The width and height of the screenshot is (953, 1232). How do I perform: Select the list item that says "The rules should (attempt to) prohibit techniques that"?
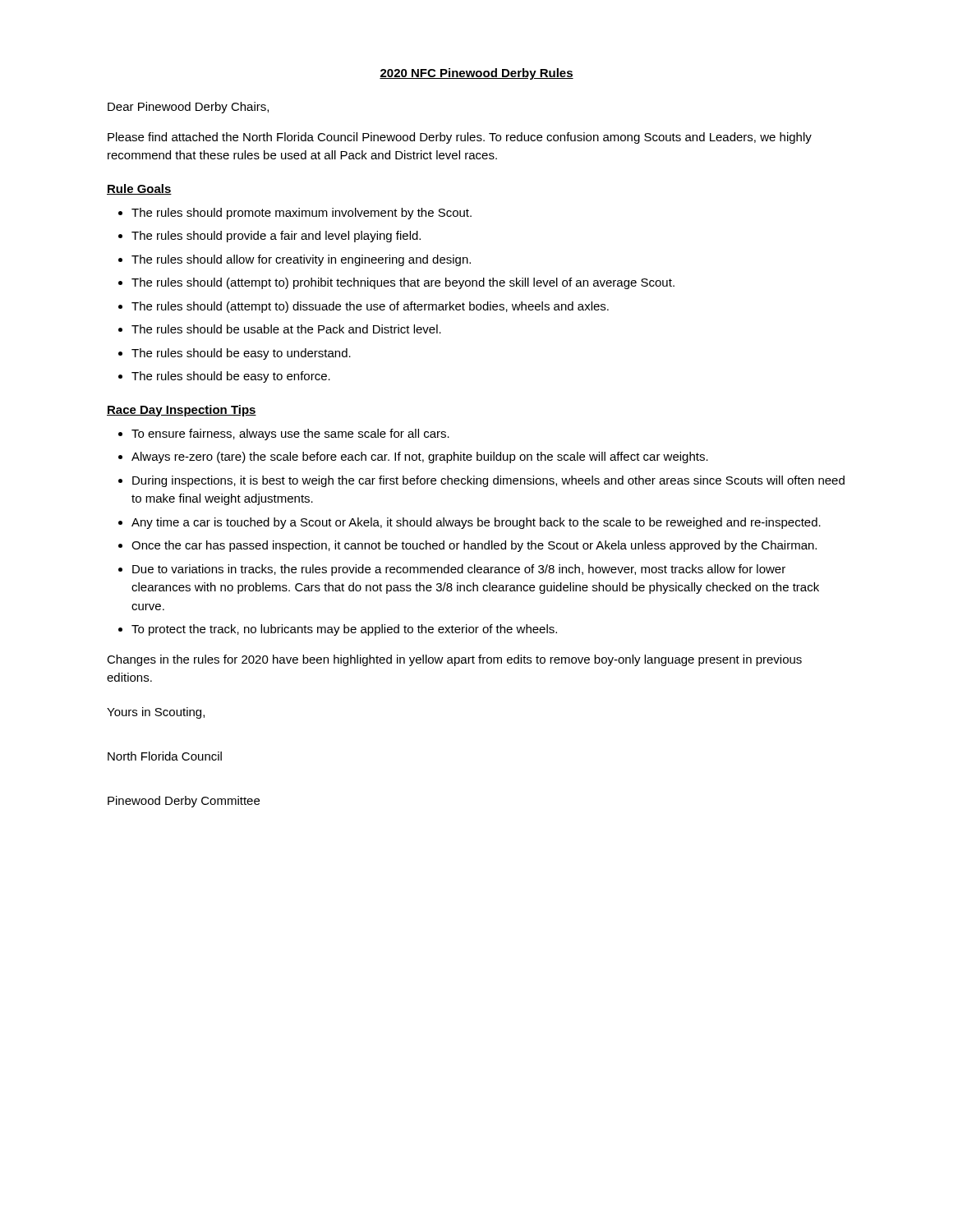coord(403,282)
